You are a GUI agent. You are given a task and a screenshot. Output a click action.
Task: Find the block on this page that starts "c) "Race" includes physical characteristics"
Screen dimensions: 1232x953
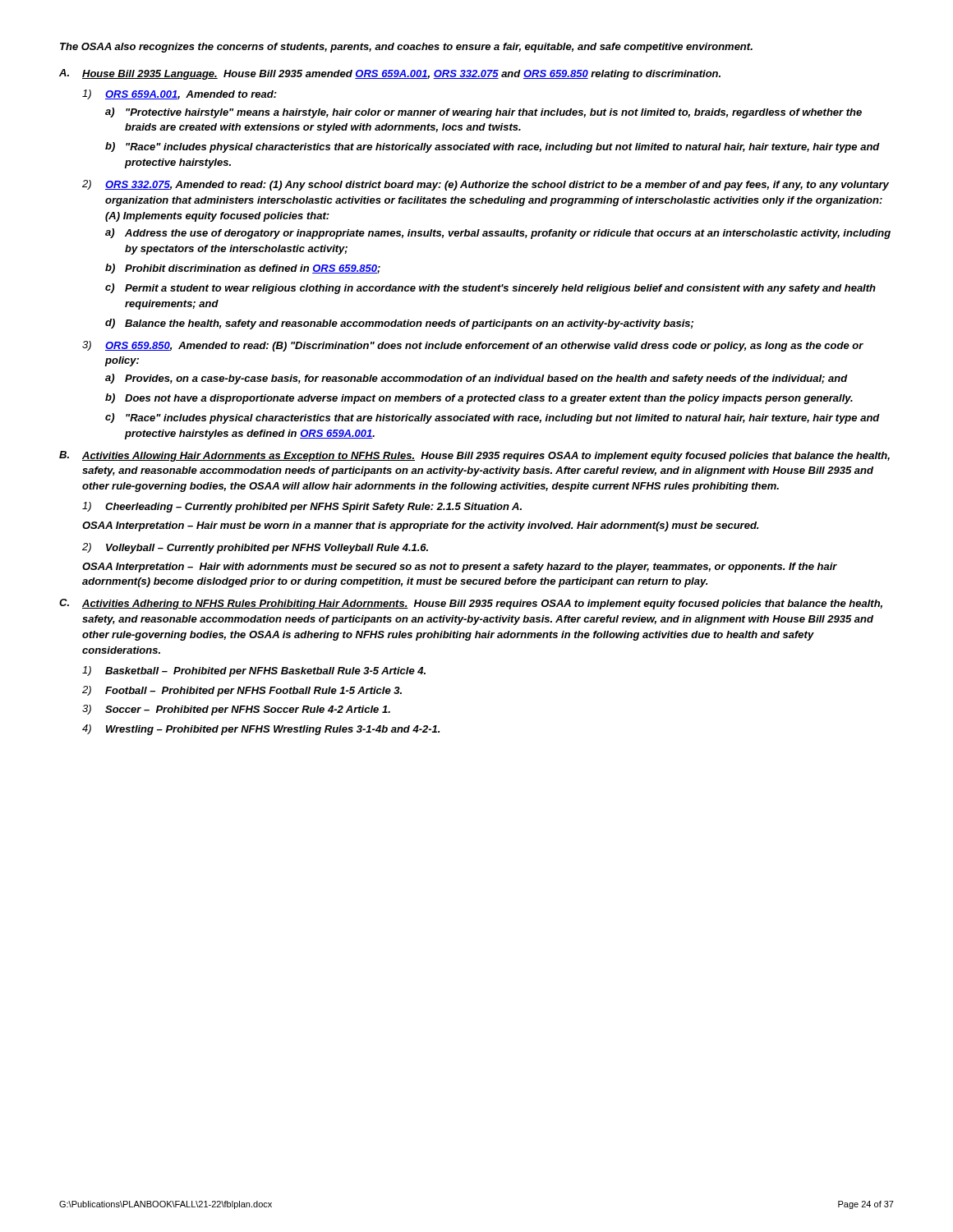pyautogui.click(x=499, y=426)
